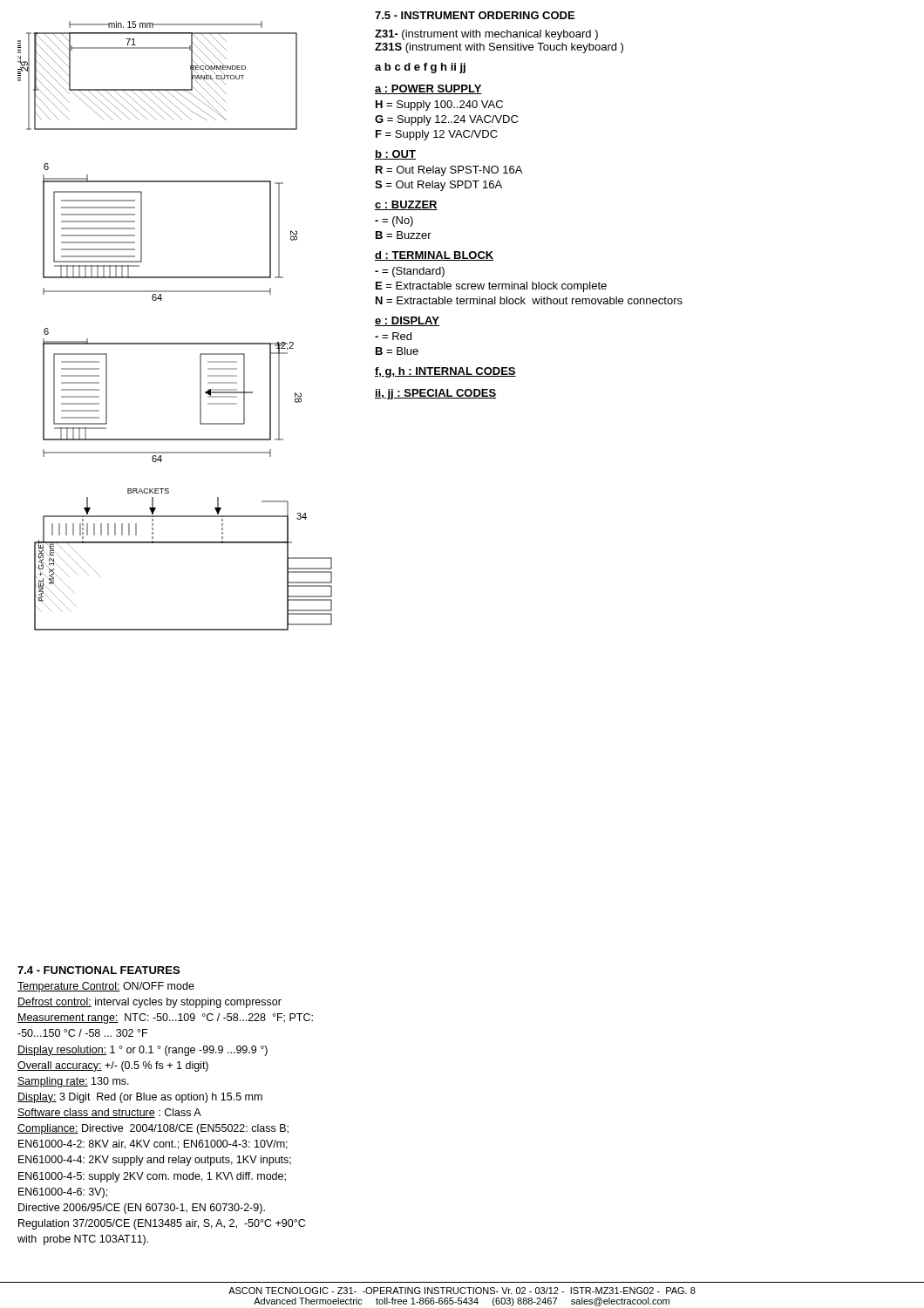Click where it says "B = Buzzer"
924x1308 pixels.
click(403, 235)
